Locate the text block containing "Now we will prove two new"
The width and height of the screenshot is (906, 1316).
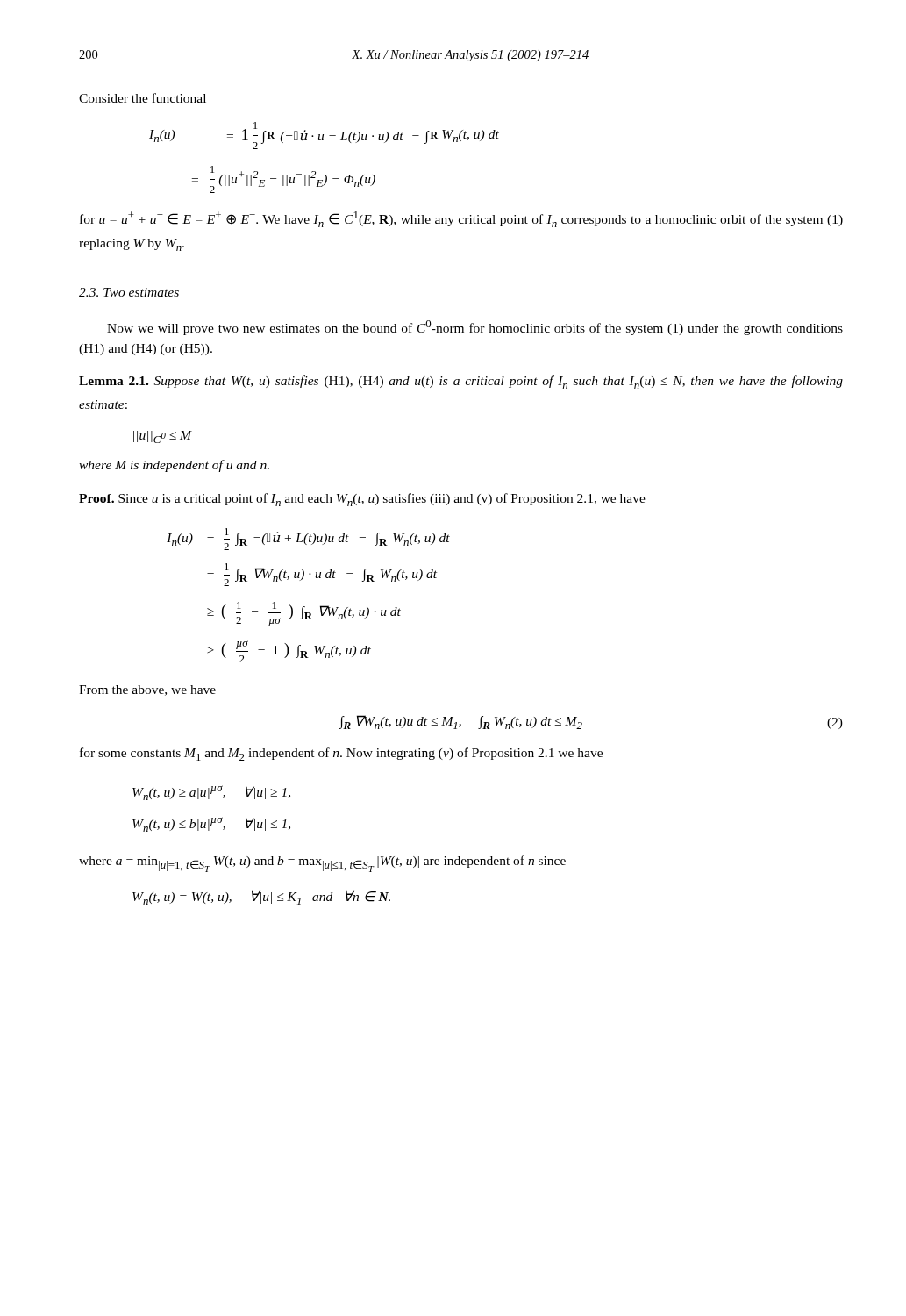point(461,336)
